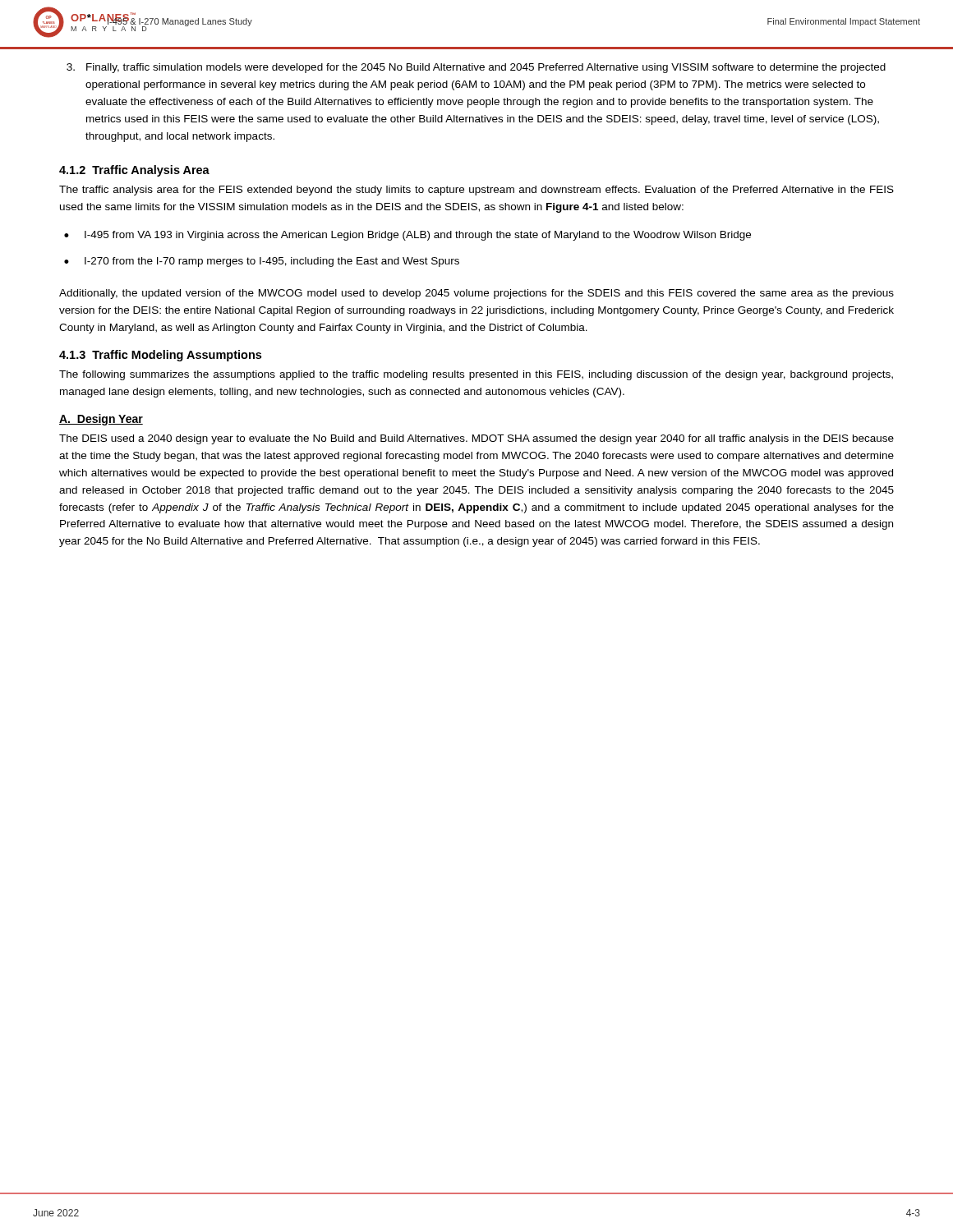Navigate to the text starting "Additionally, the updated version of the MWCOG"
This screenshot has width=953, height=1232.
click(x=476, y=310)
